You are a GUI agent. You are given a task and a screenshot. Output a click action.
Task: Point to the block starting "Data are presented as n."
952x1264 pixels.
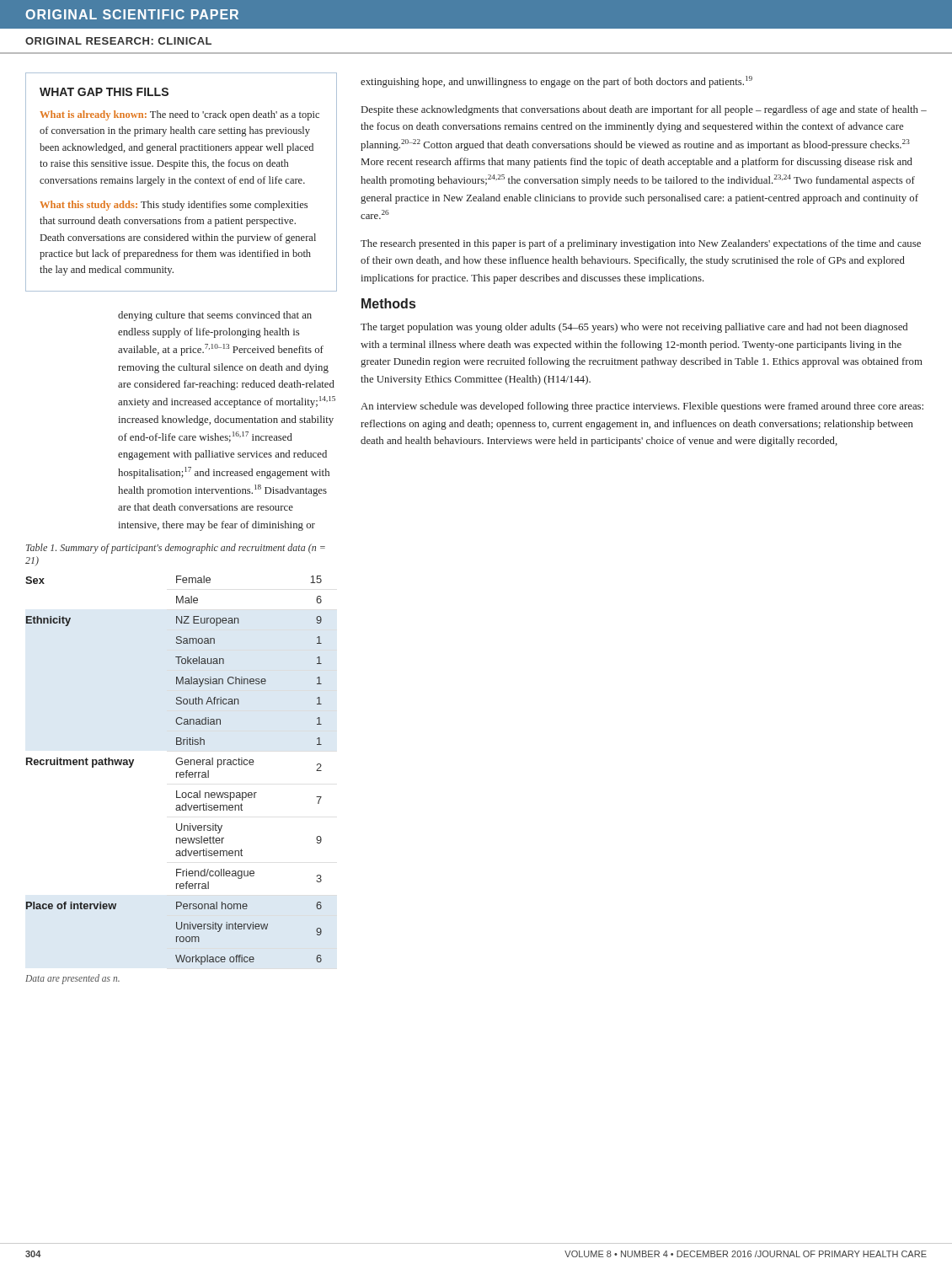(73, 978)
